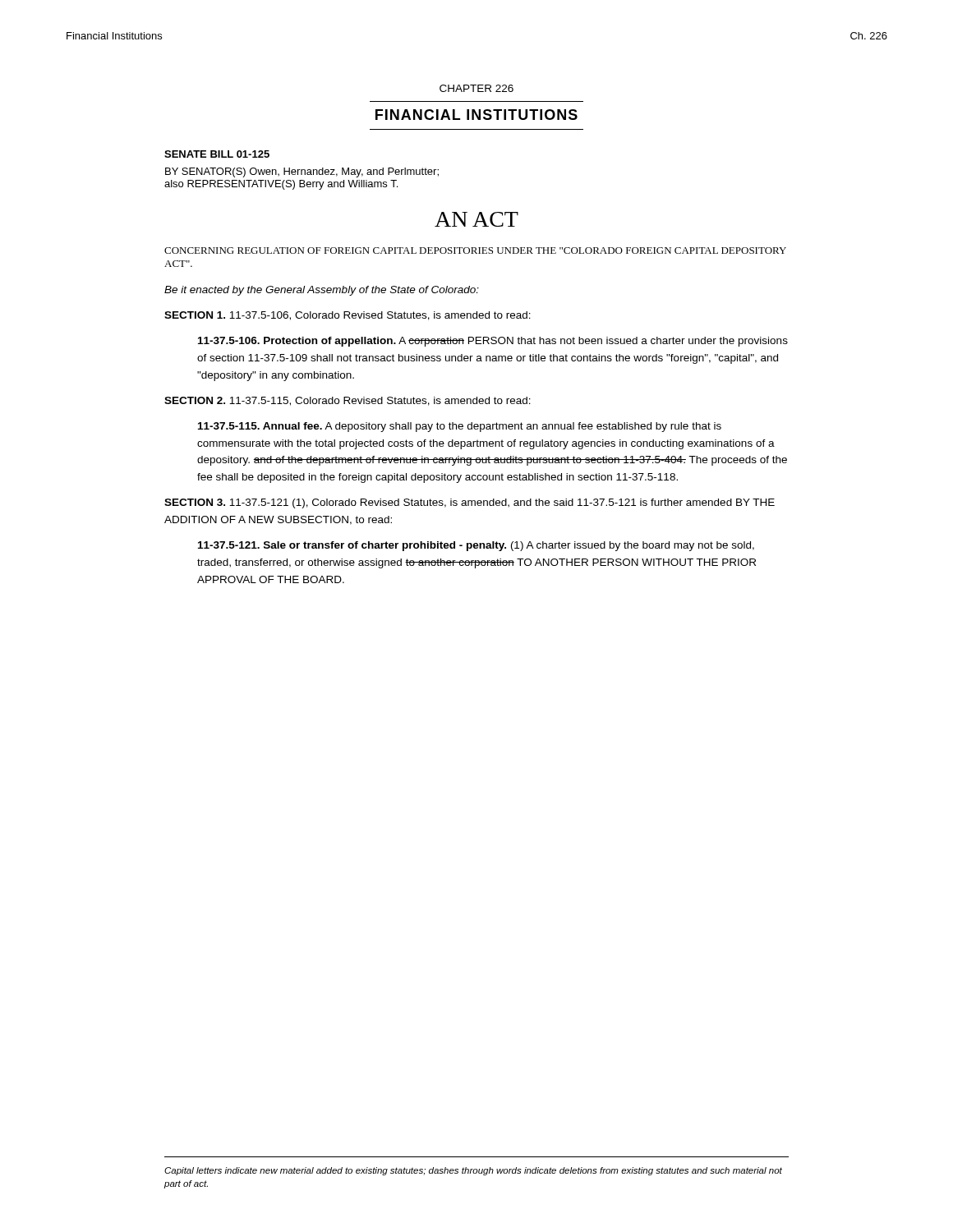Image resolution: width=953 pixels, height=1232 pixels.
Task: Click where it says "SENATE BILL 01-125"
Action: pos(217,154)
